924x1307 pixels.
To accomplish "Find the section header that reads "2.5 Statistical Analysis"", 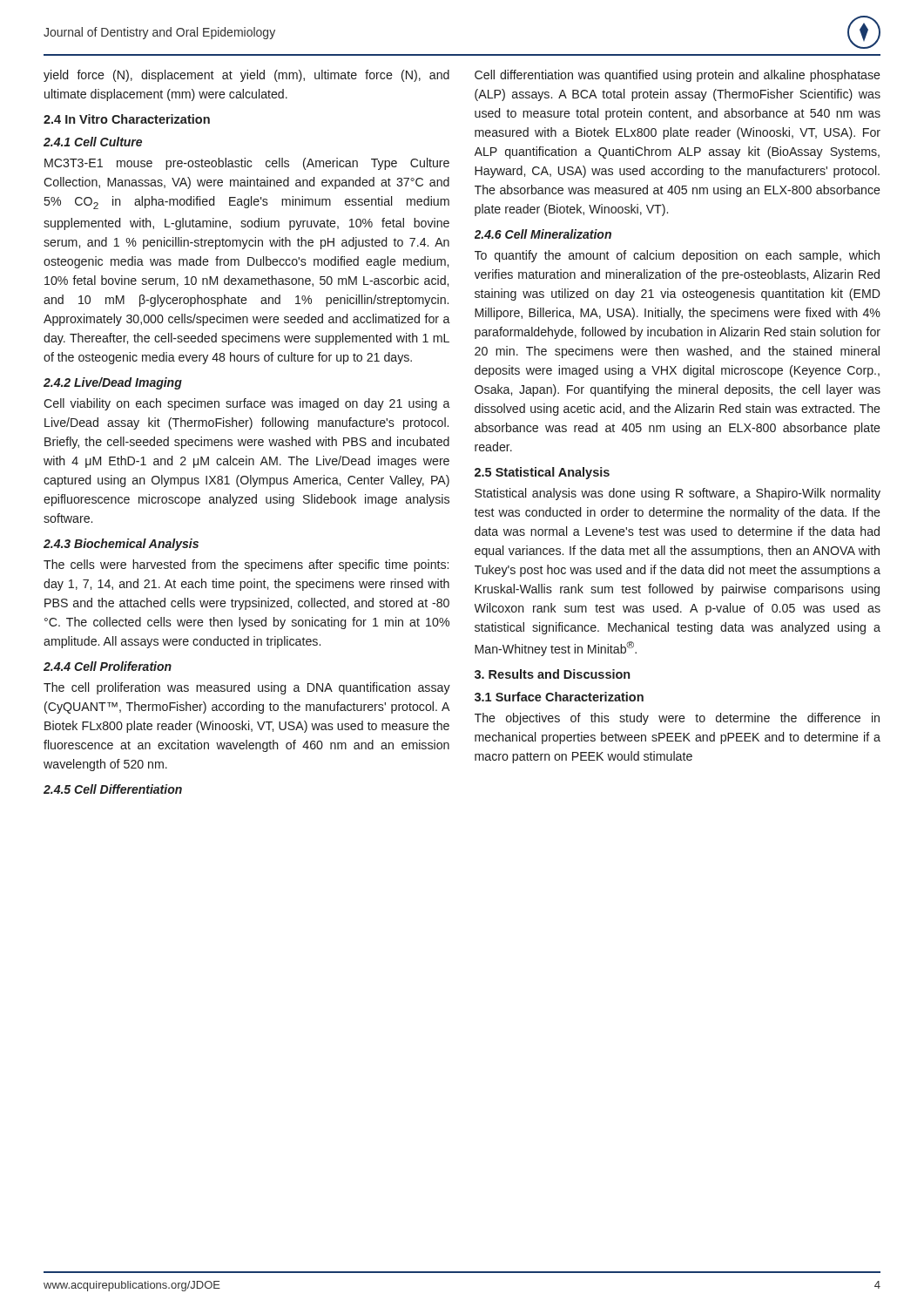I will (x=542, y=472).
